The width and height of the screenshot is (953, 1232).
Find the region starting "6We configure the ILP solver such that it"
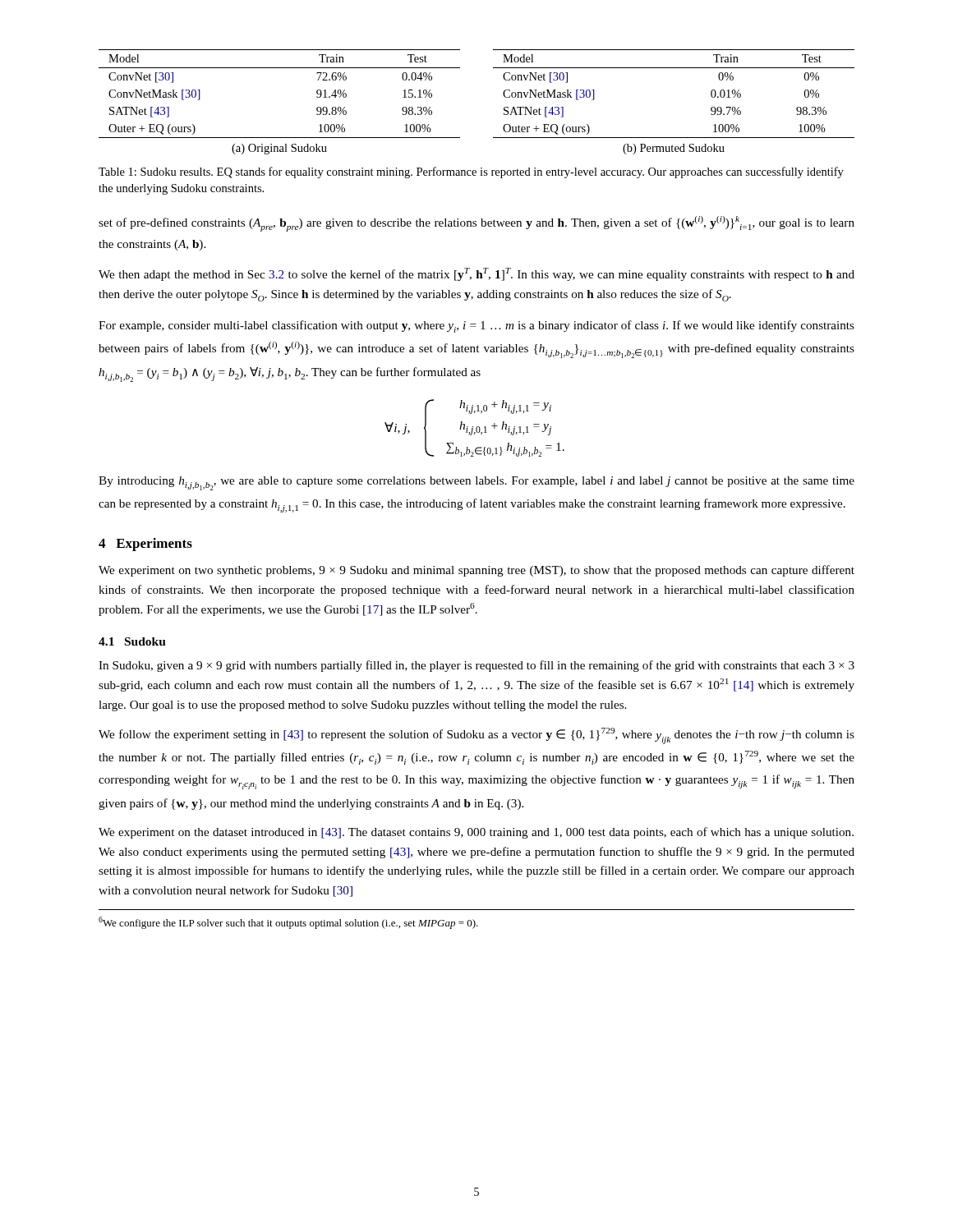click(x=288, y=922)
